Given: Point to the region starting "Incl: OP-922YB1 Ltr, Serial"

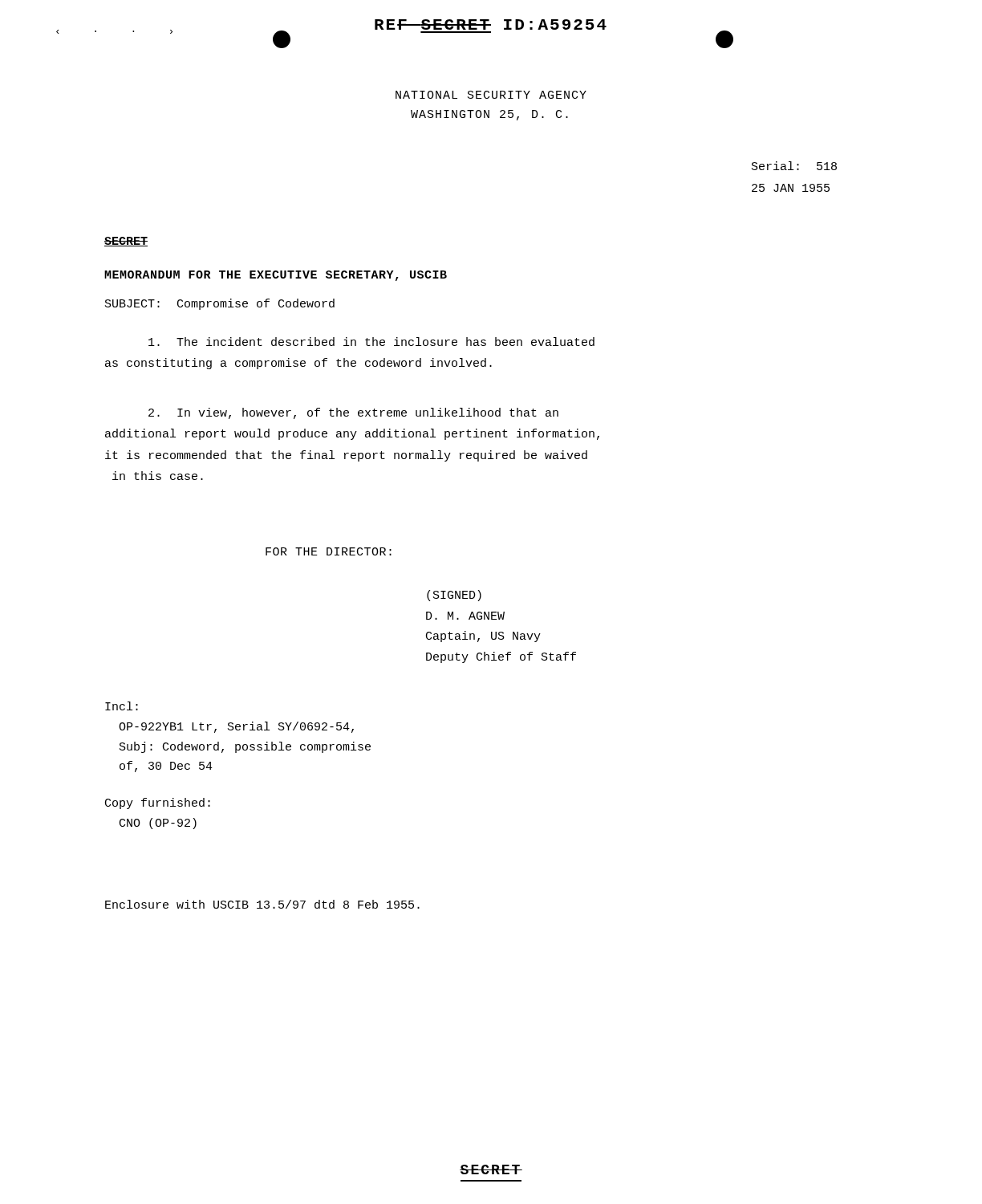Looking at the screenshot, I should tap(238, 737).
